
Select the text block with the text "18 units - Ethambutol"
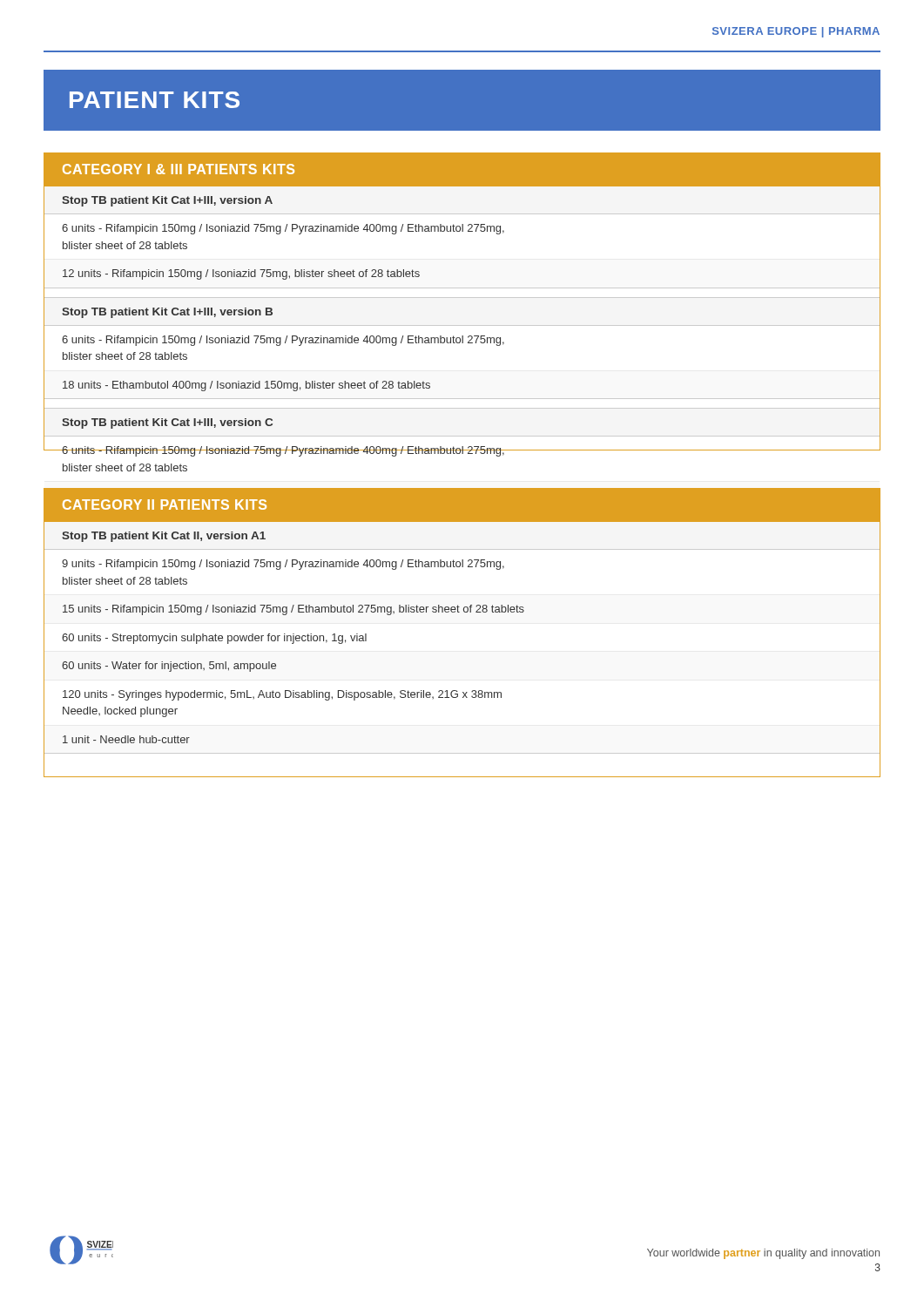click(246, 384)
